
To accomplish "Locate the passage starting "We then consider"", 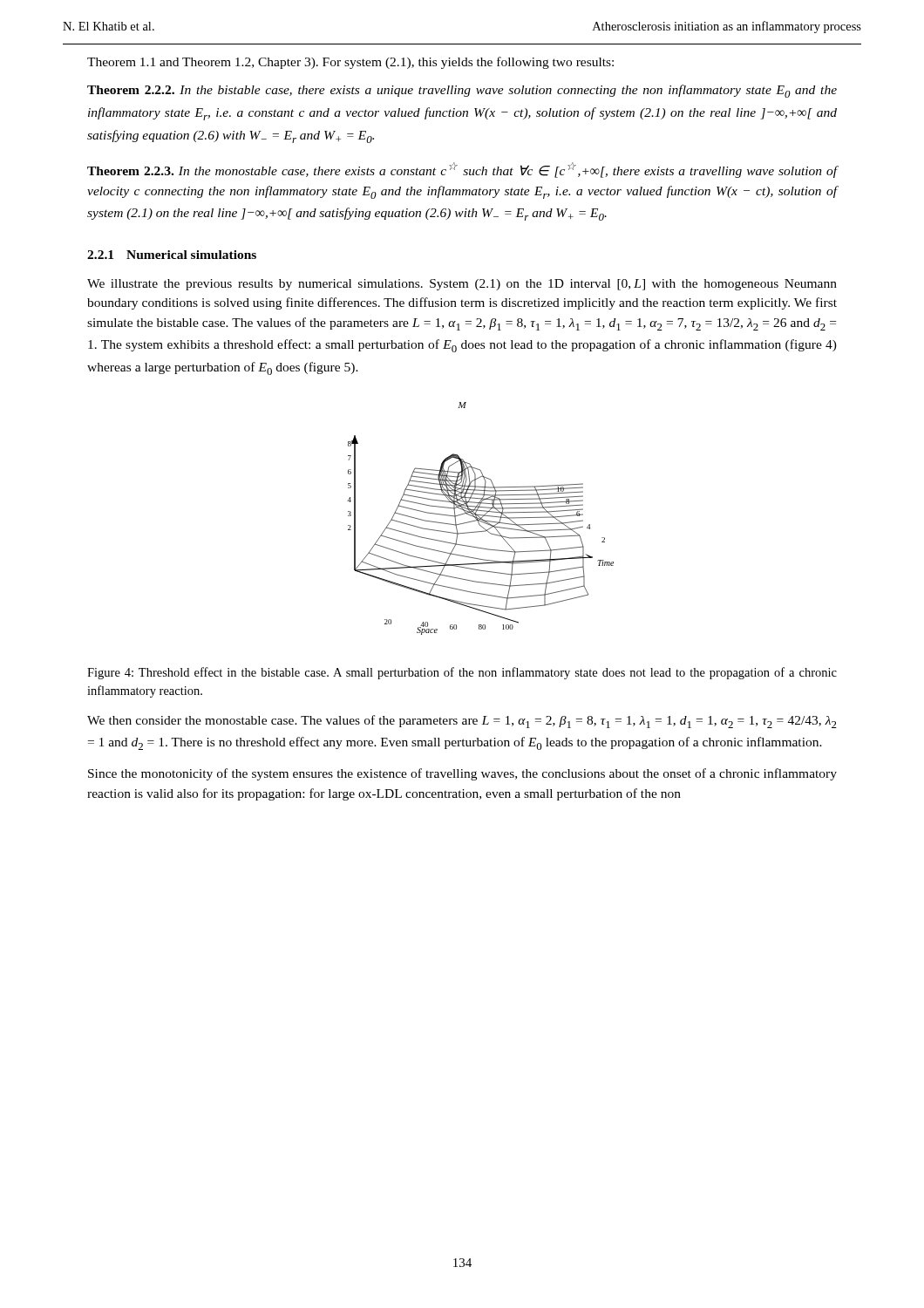I will point(462,733).
